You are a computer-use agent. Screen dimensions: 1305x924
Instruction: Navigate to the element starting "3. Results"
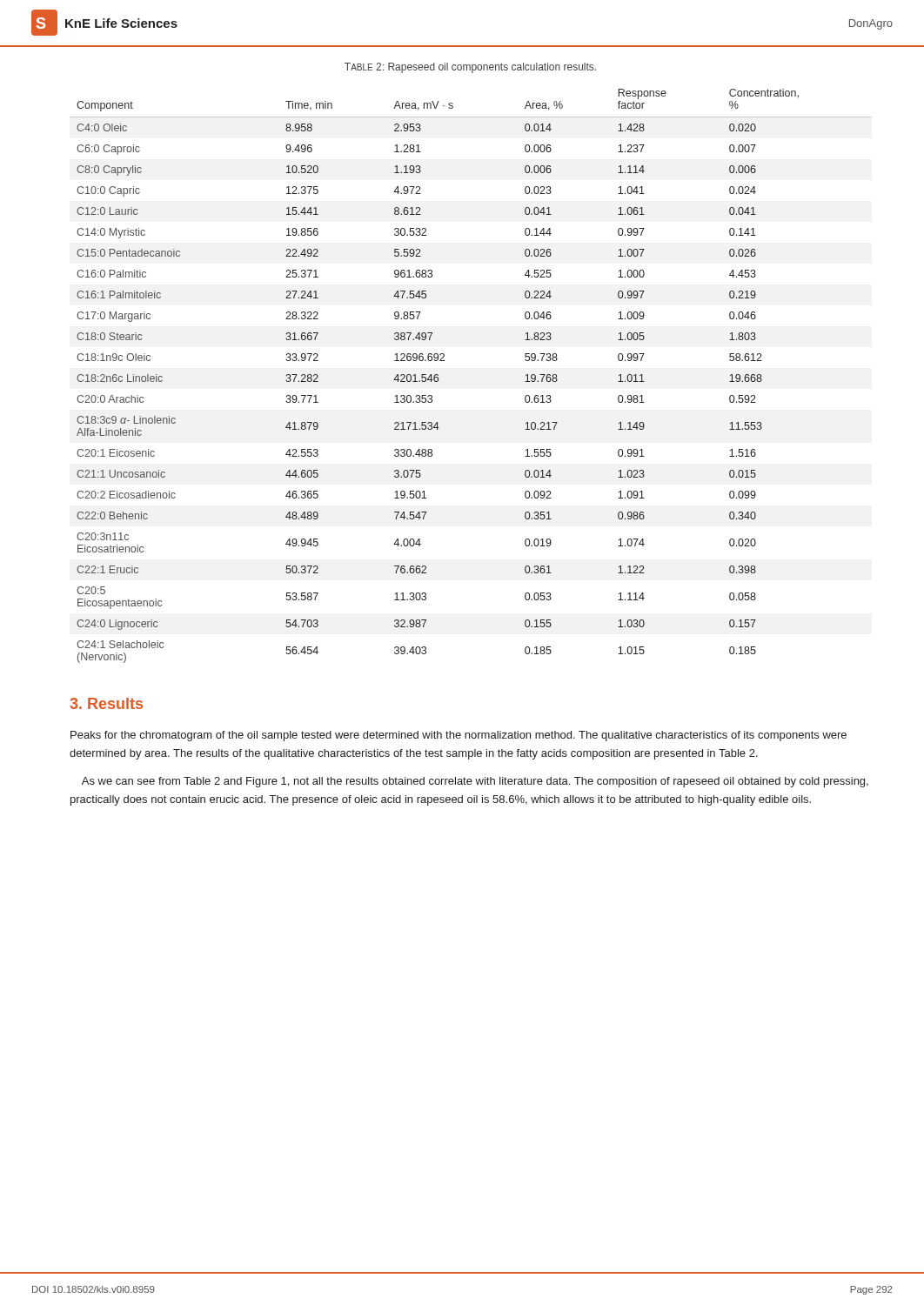(107, 704)
